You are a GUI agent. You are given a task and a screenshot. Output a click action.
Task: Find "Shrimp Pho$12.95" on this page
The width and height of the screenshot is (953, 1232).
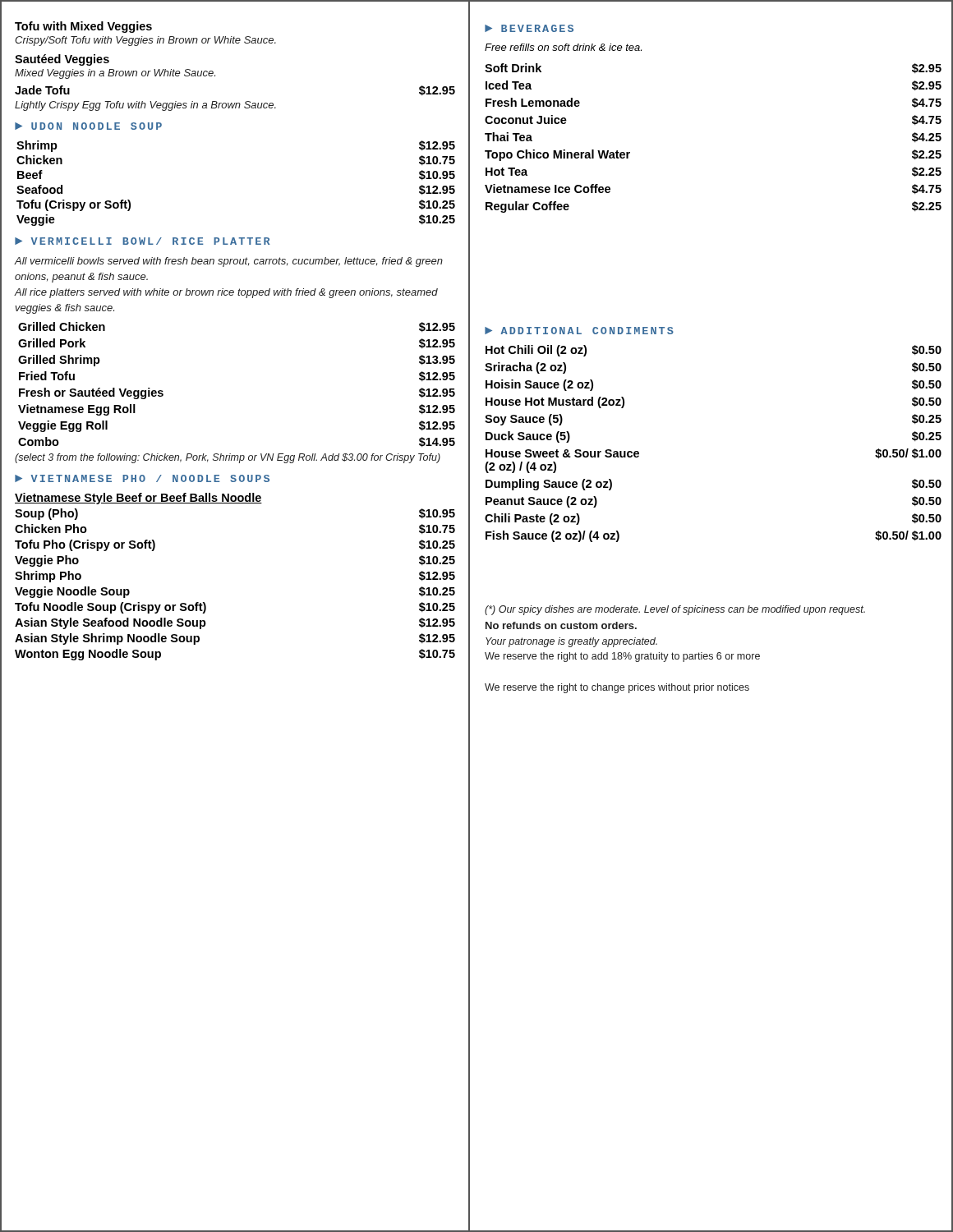[x=43, y=576]
